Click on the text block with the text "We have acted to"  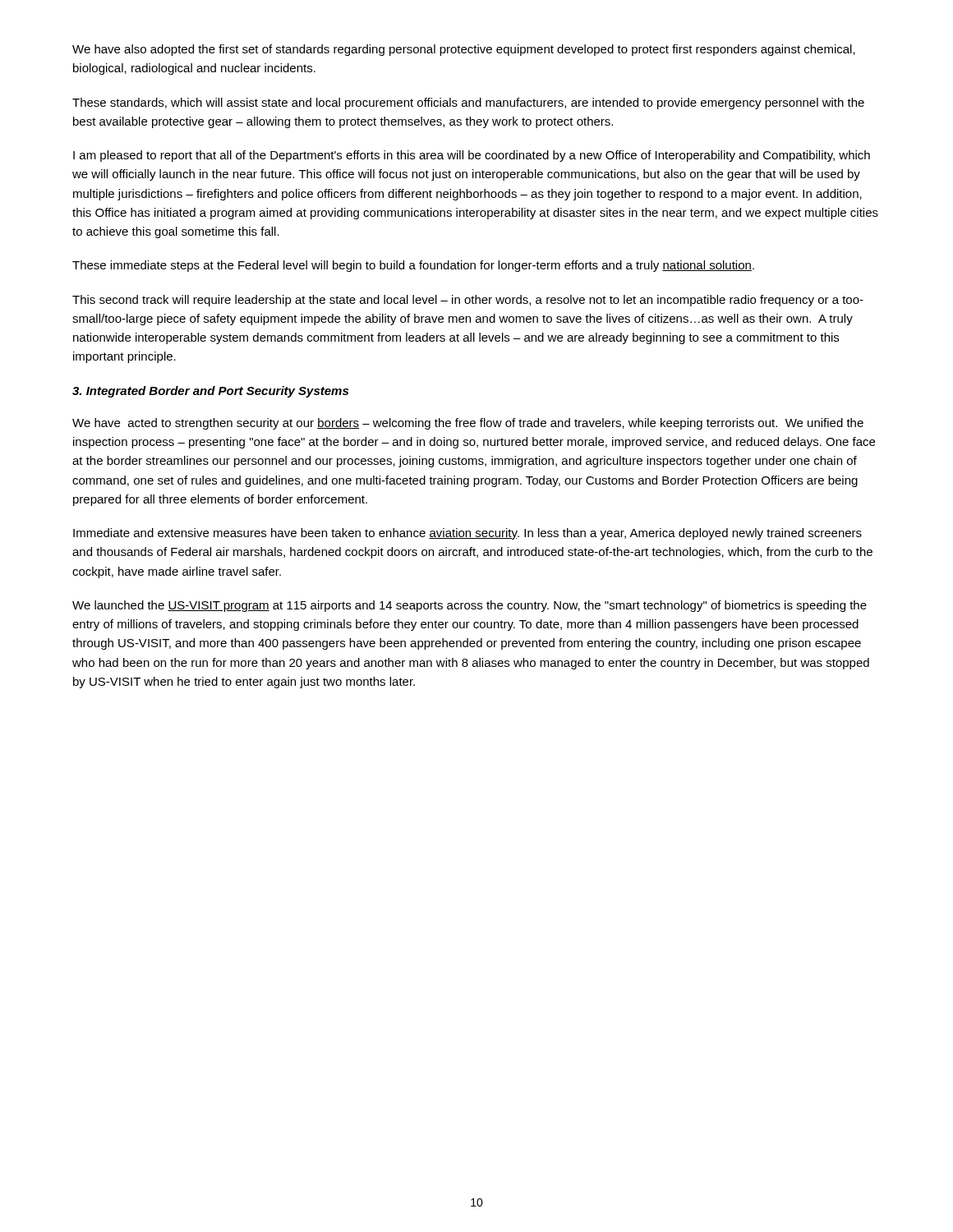coord(474,461)
